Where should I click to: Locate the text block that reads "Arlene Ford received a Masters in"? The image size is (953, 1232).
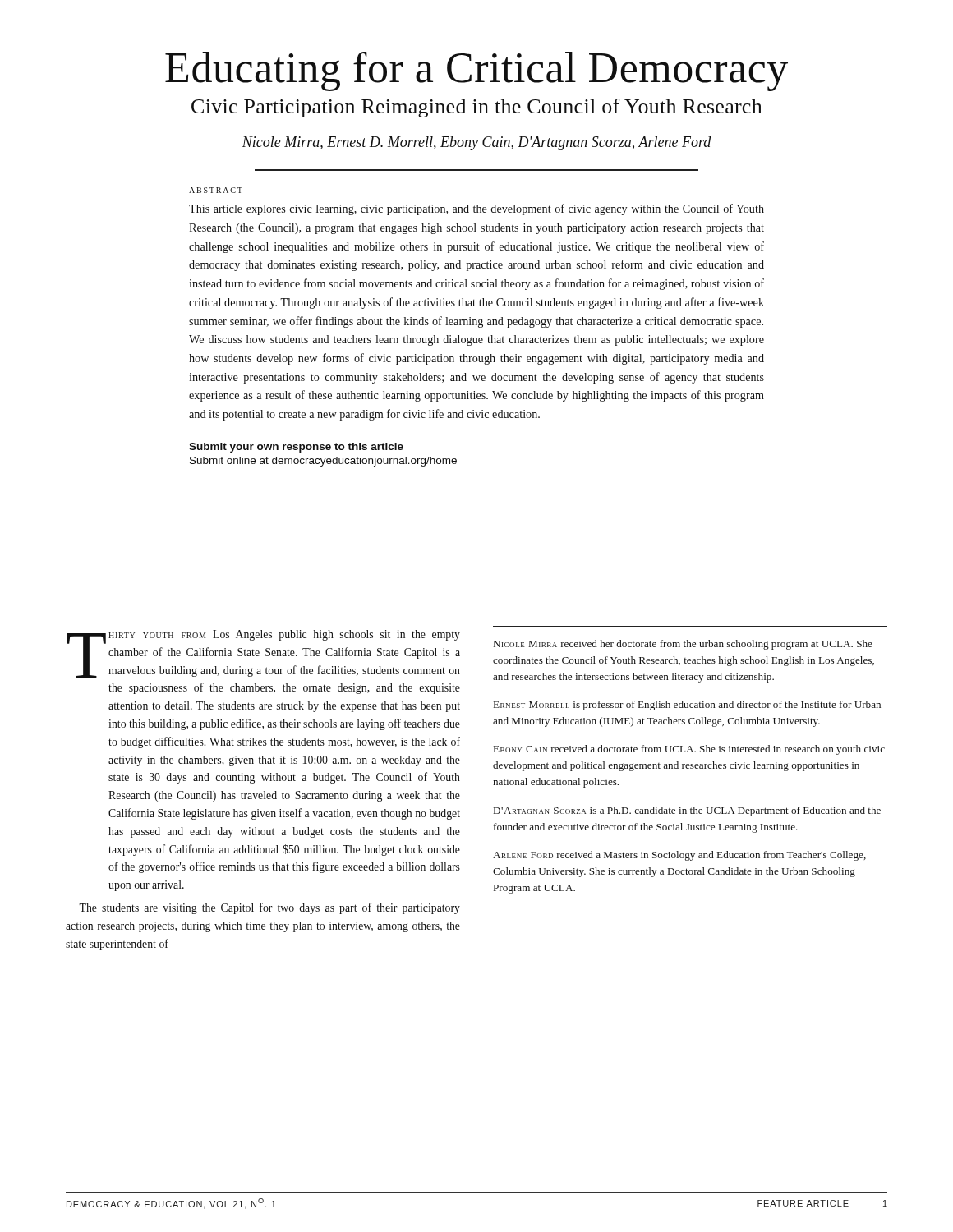click(x=679, y=871)
